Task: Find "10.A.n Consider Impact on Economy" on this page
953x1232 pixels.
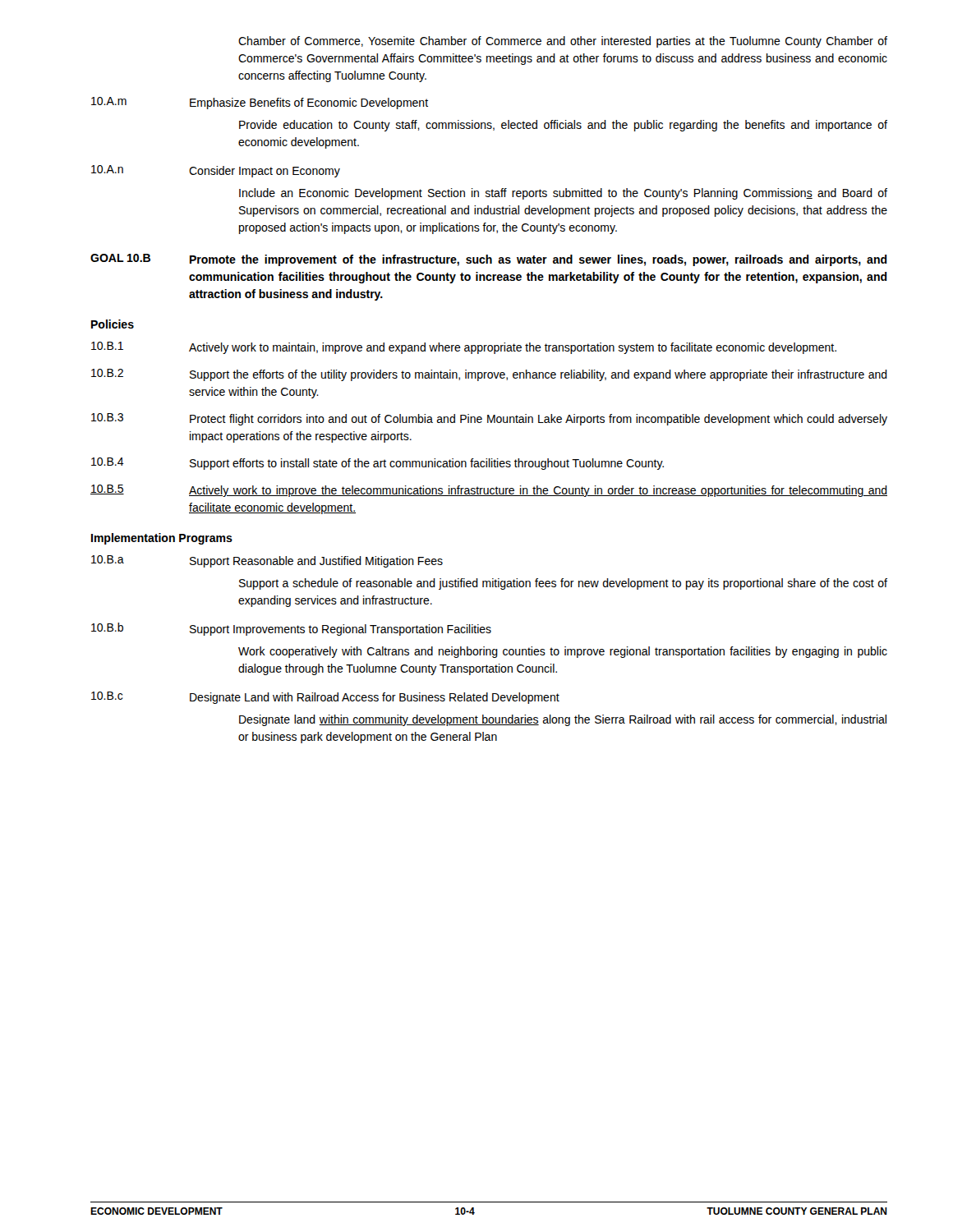Action: pyautogui.click(x=216, y=171)
